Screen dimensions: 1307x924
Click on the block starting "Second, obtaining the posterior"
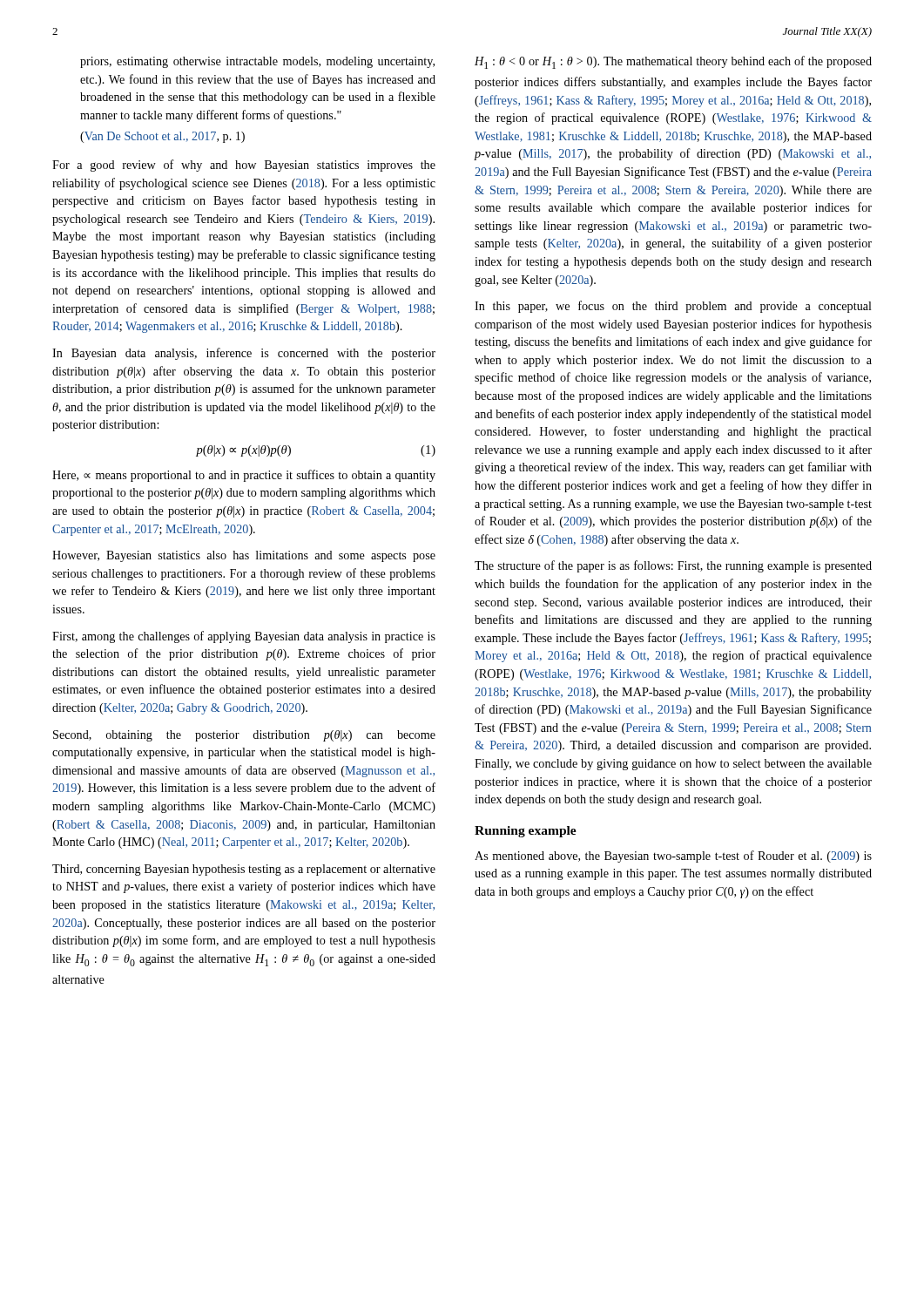[x=244, y=788]
